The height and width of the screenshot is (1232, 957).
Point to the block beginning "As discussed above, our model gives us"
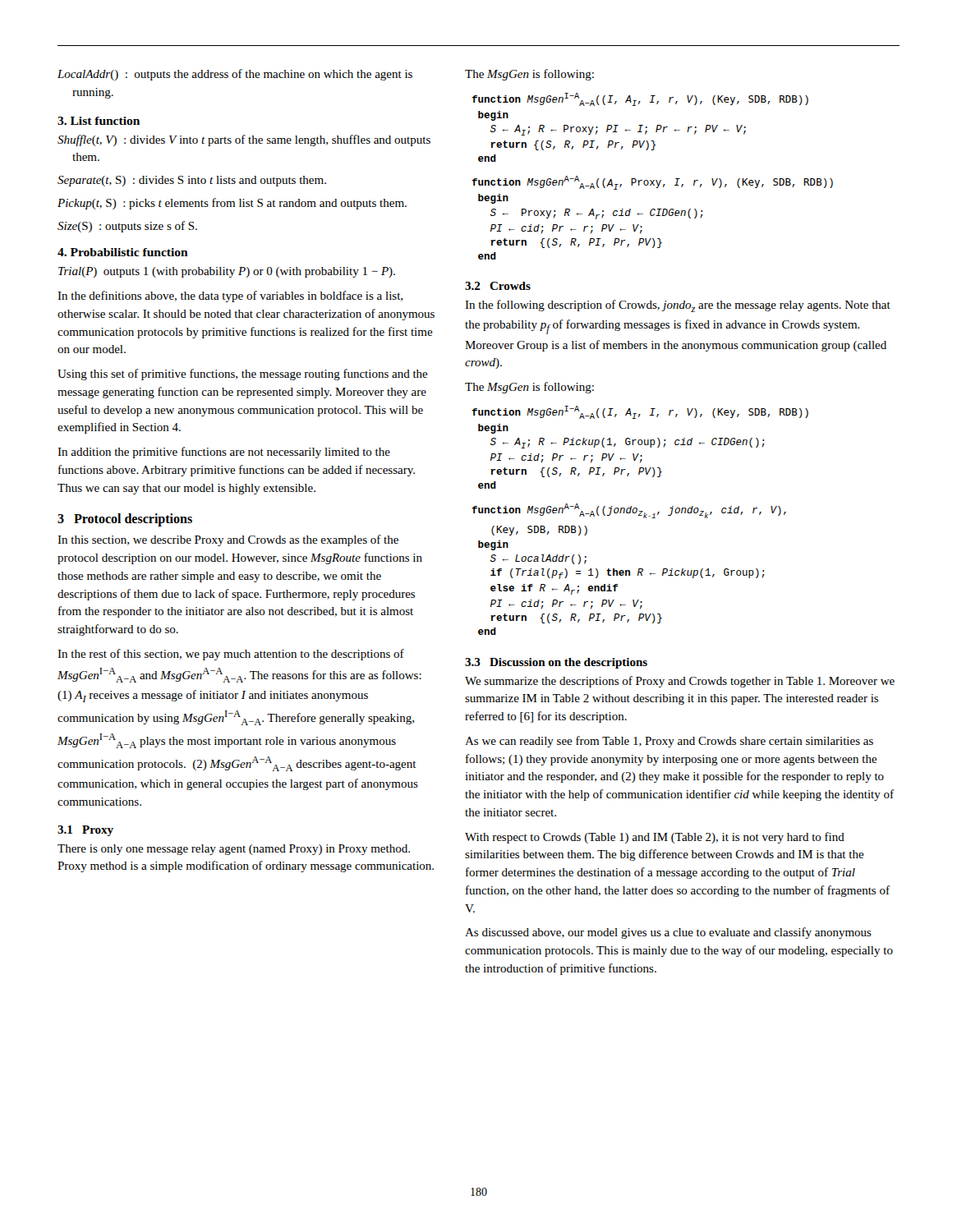(679, 950)
